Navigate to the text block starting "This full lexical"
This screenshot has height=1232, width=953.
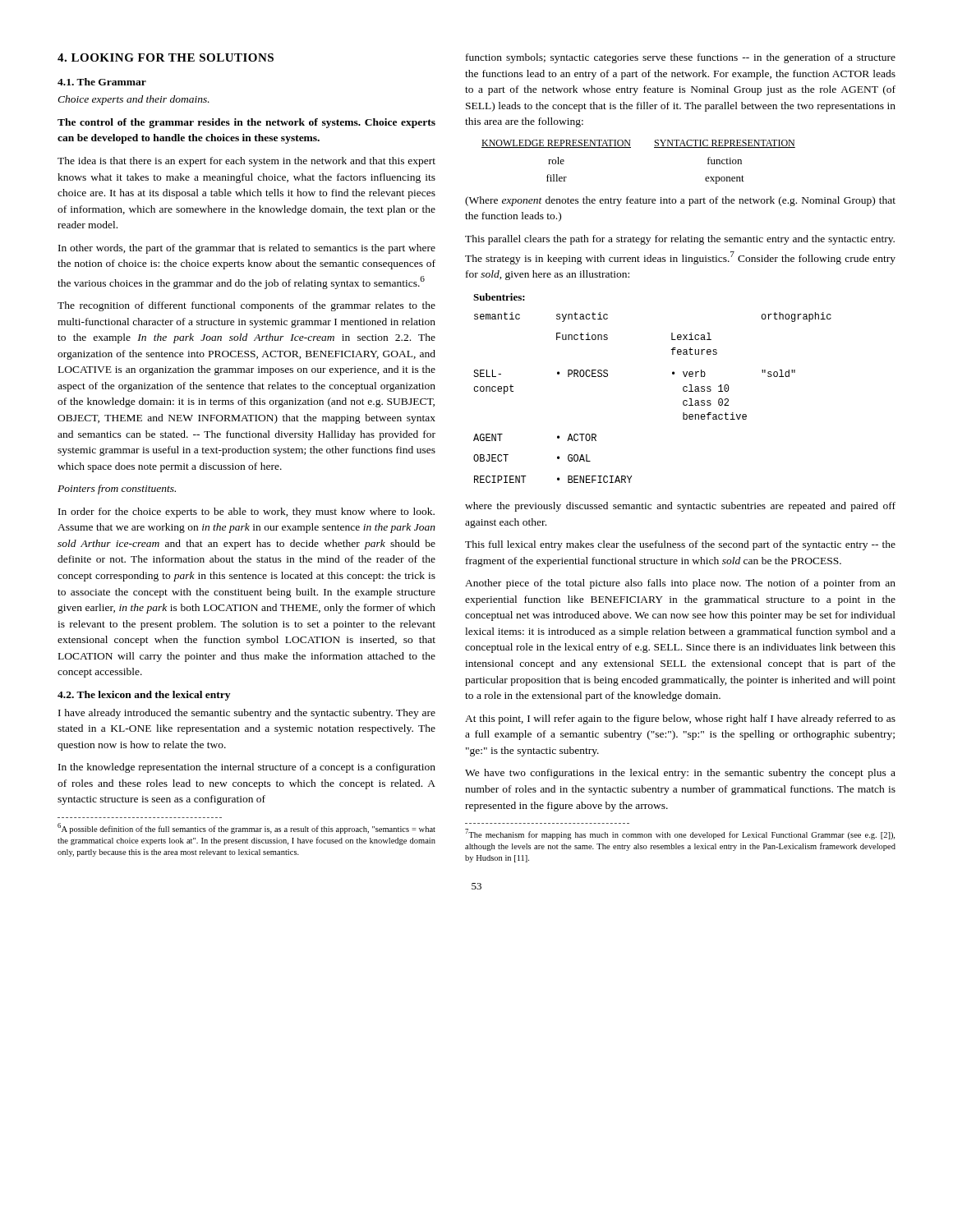coord(680,552)
